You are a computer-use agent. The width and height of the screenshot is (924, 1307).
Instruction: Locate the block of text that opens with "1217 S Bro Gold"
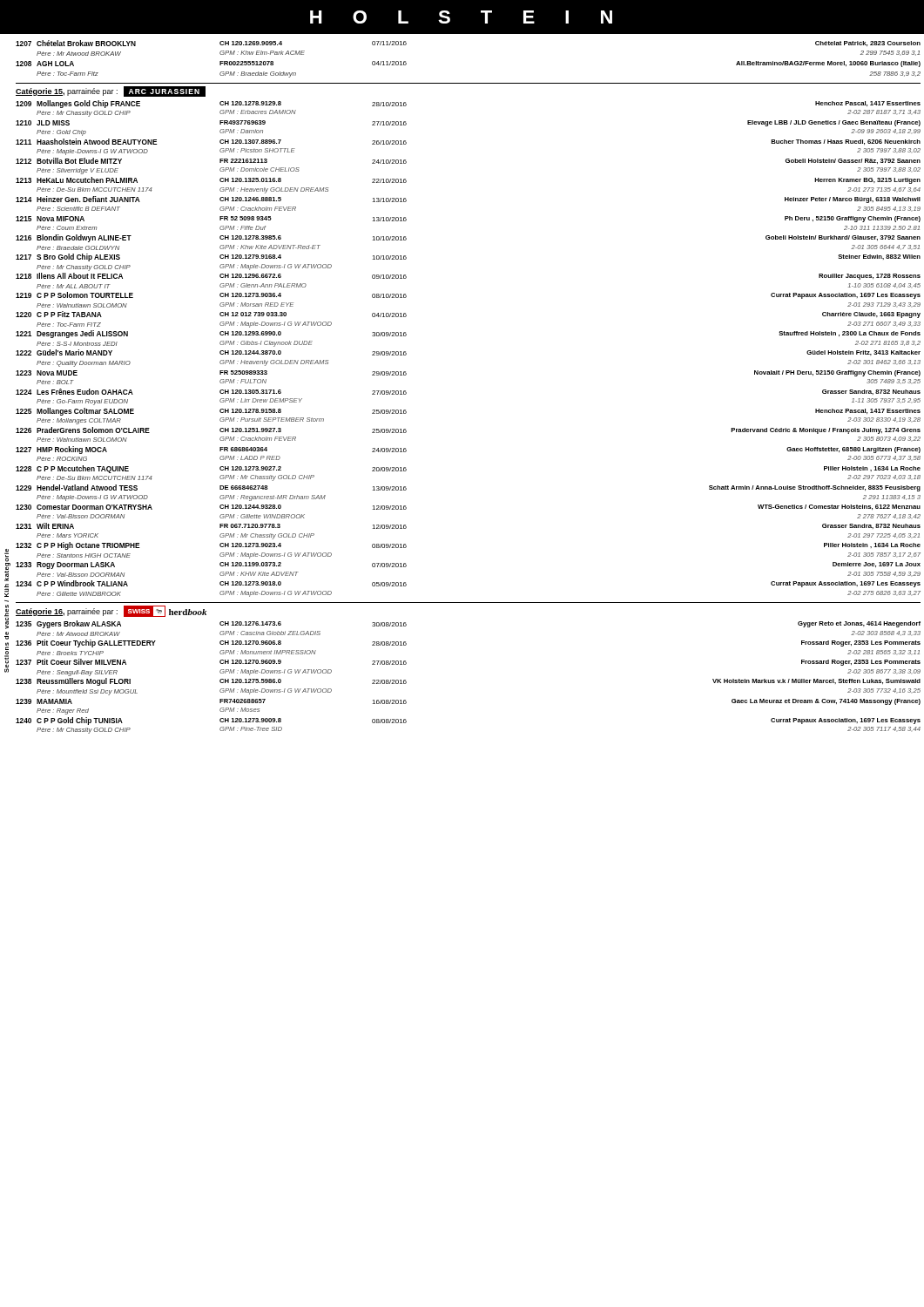click(x=67, y=257)
